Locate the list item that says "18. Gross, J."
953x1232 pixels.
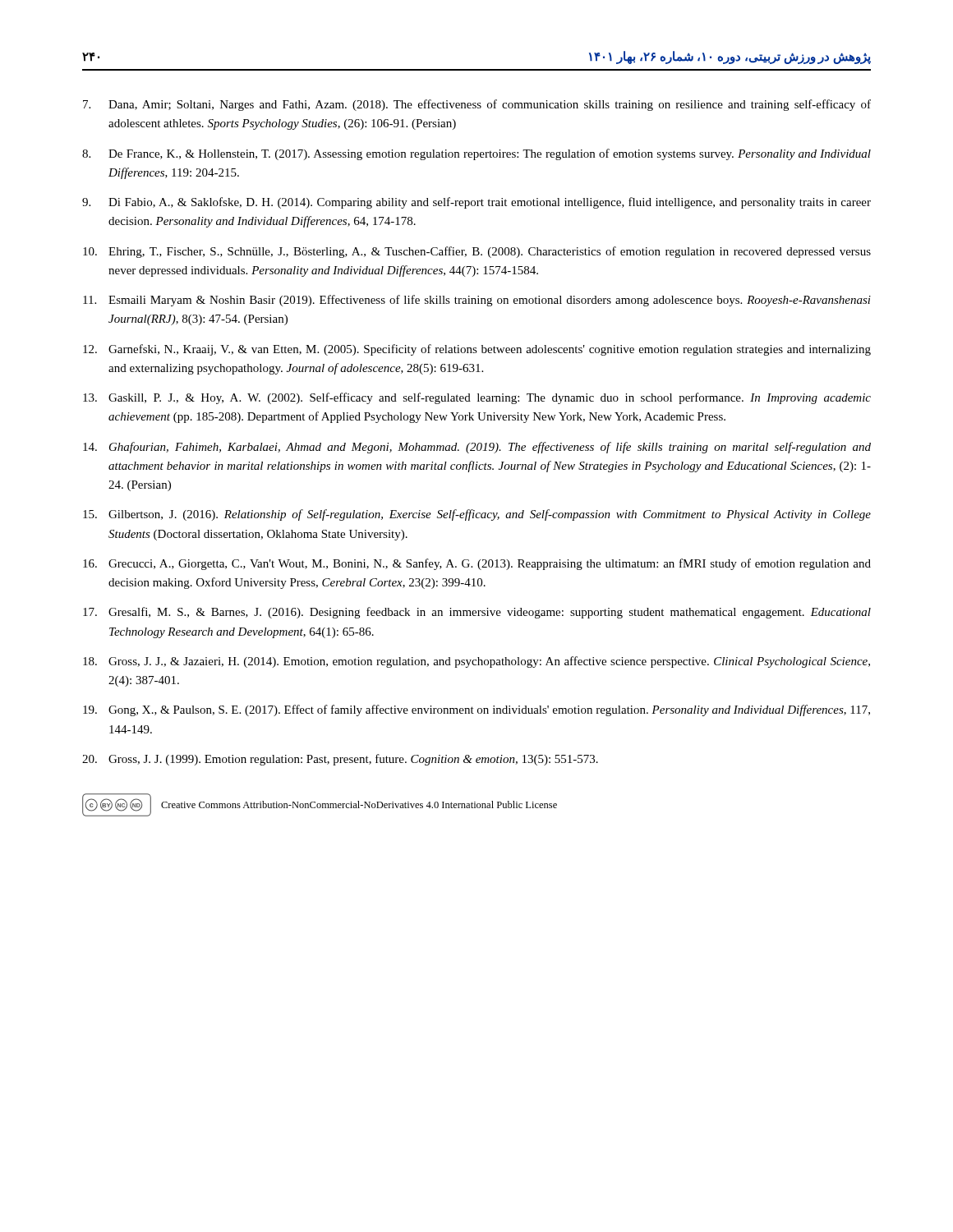point(476,671)
